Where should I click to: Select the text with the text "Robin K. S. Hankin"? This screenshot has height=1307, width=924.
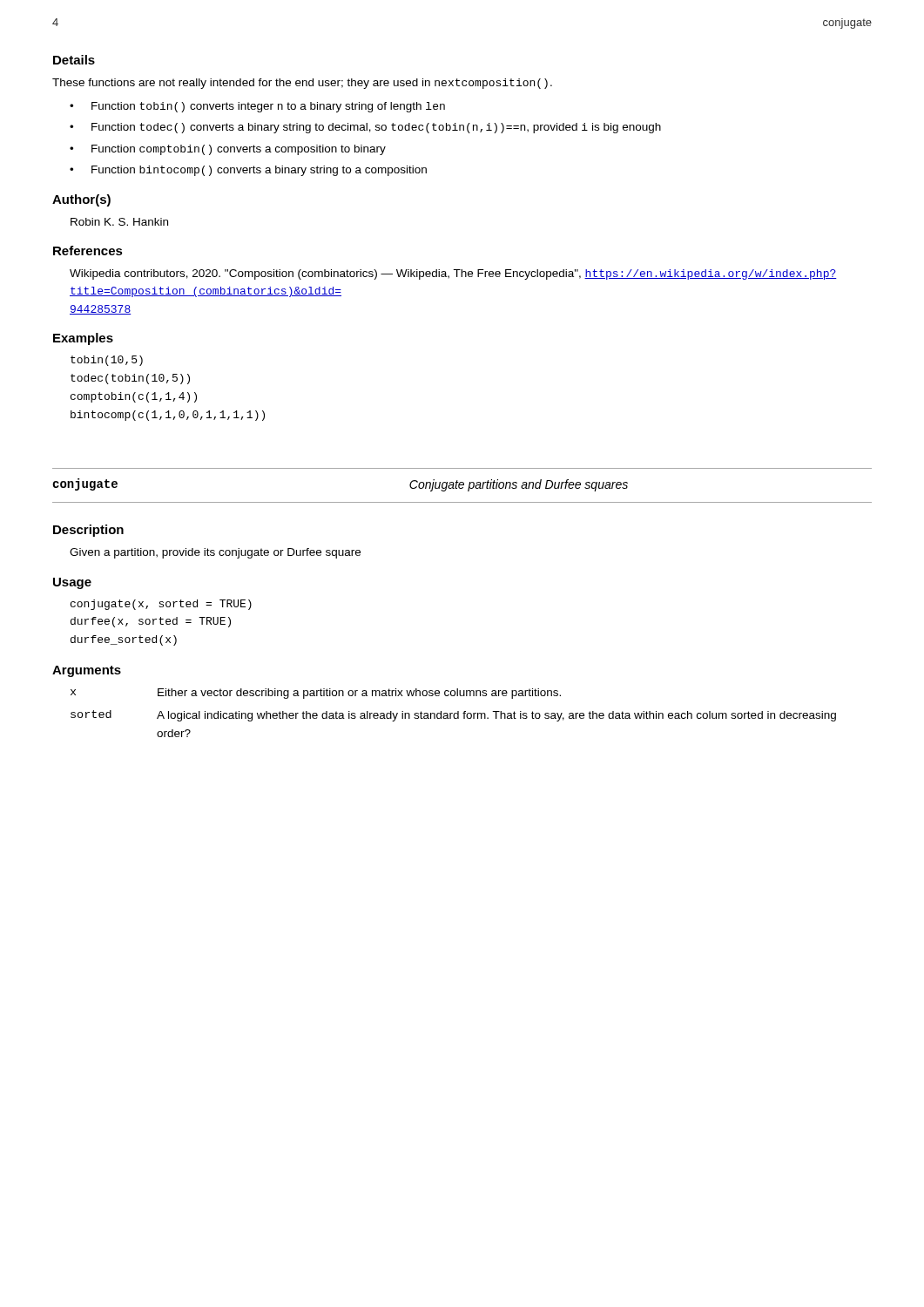click(119, 221)
